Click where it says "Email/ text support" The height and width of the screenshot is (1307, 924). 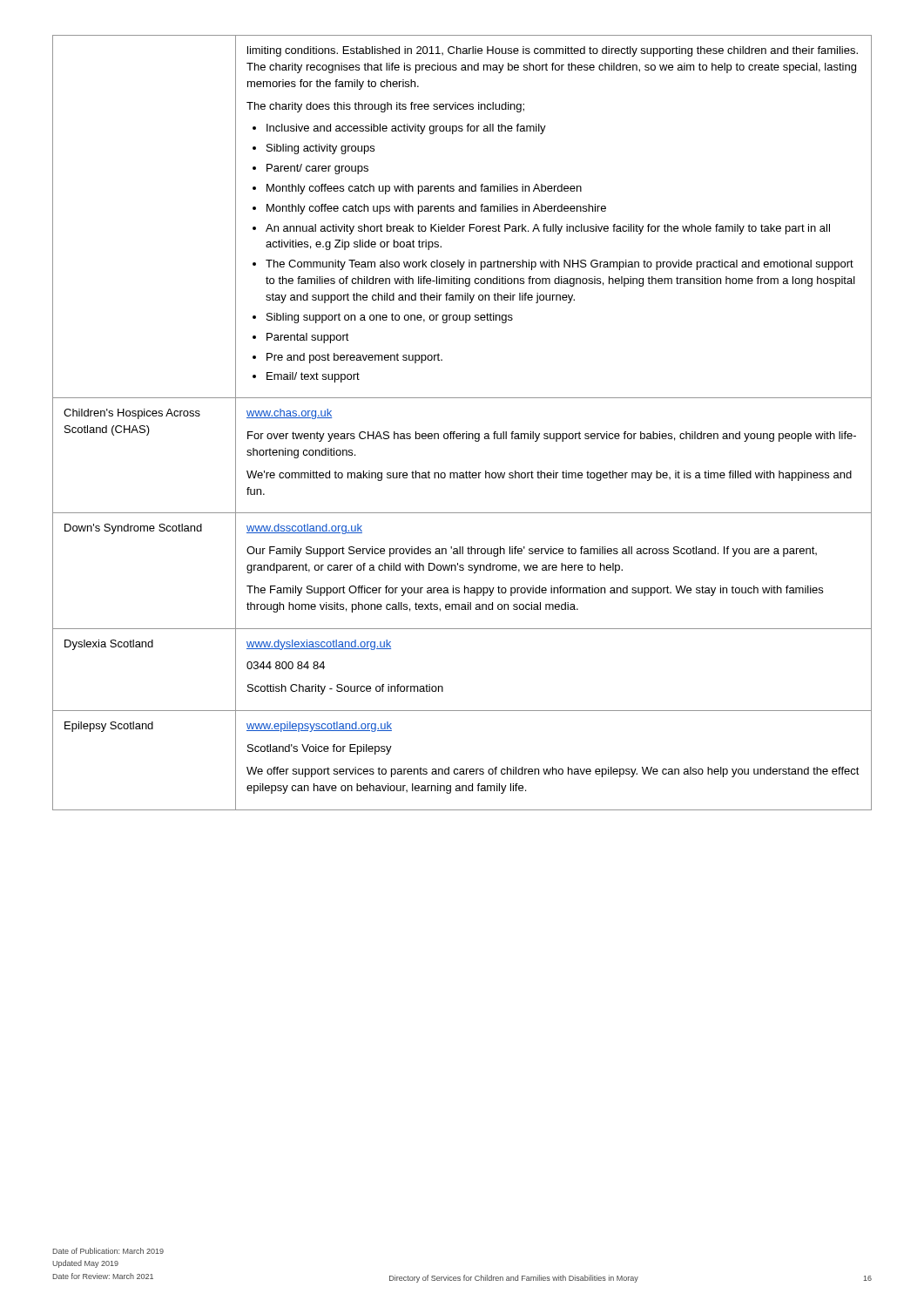coord(312,376)
